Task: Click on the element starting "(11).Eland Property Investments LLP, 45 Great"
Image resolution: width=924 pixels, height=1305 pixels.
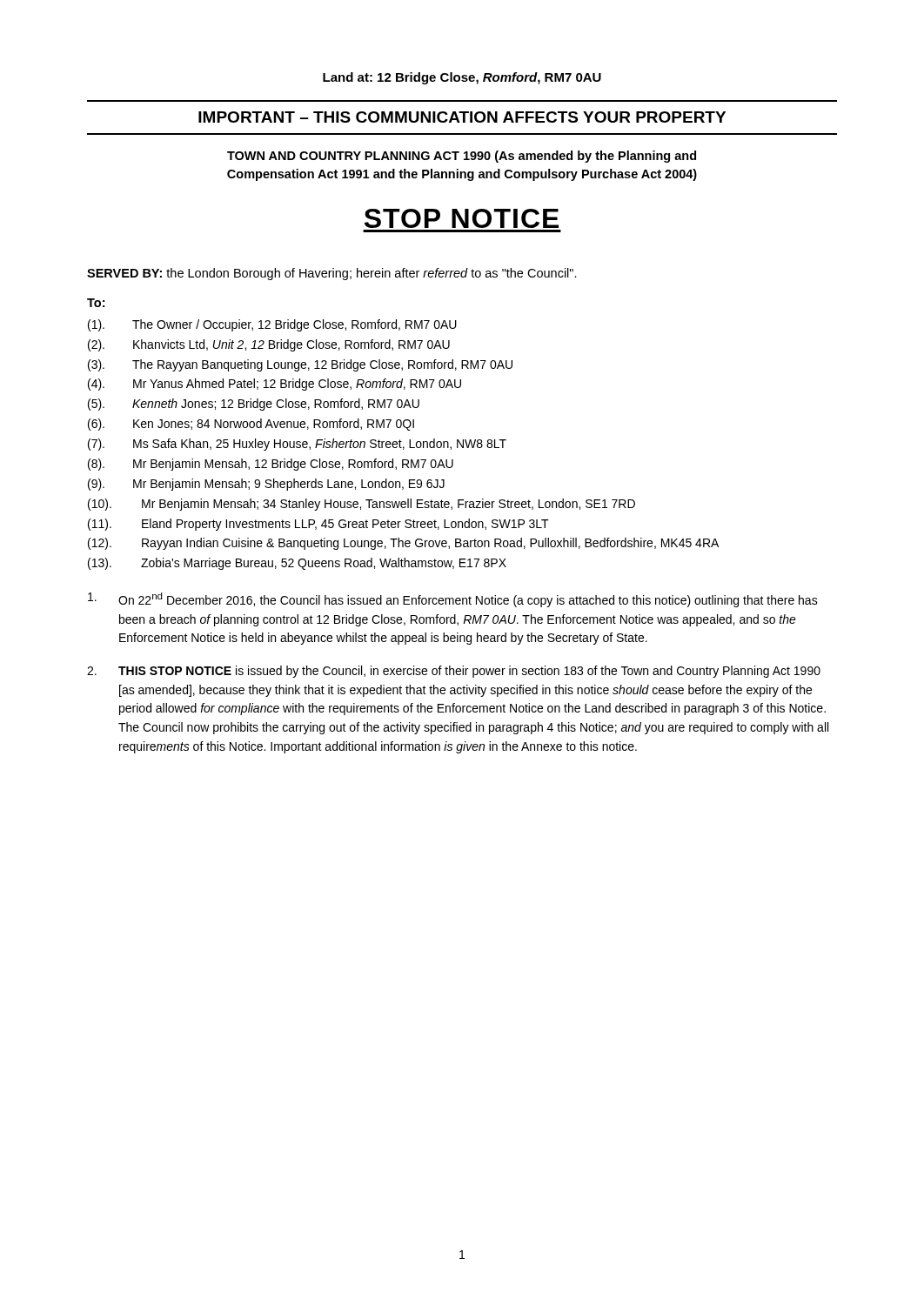Action: point(318,524)
